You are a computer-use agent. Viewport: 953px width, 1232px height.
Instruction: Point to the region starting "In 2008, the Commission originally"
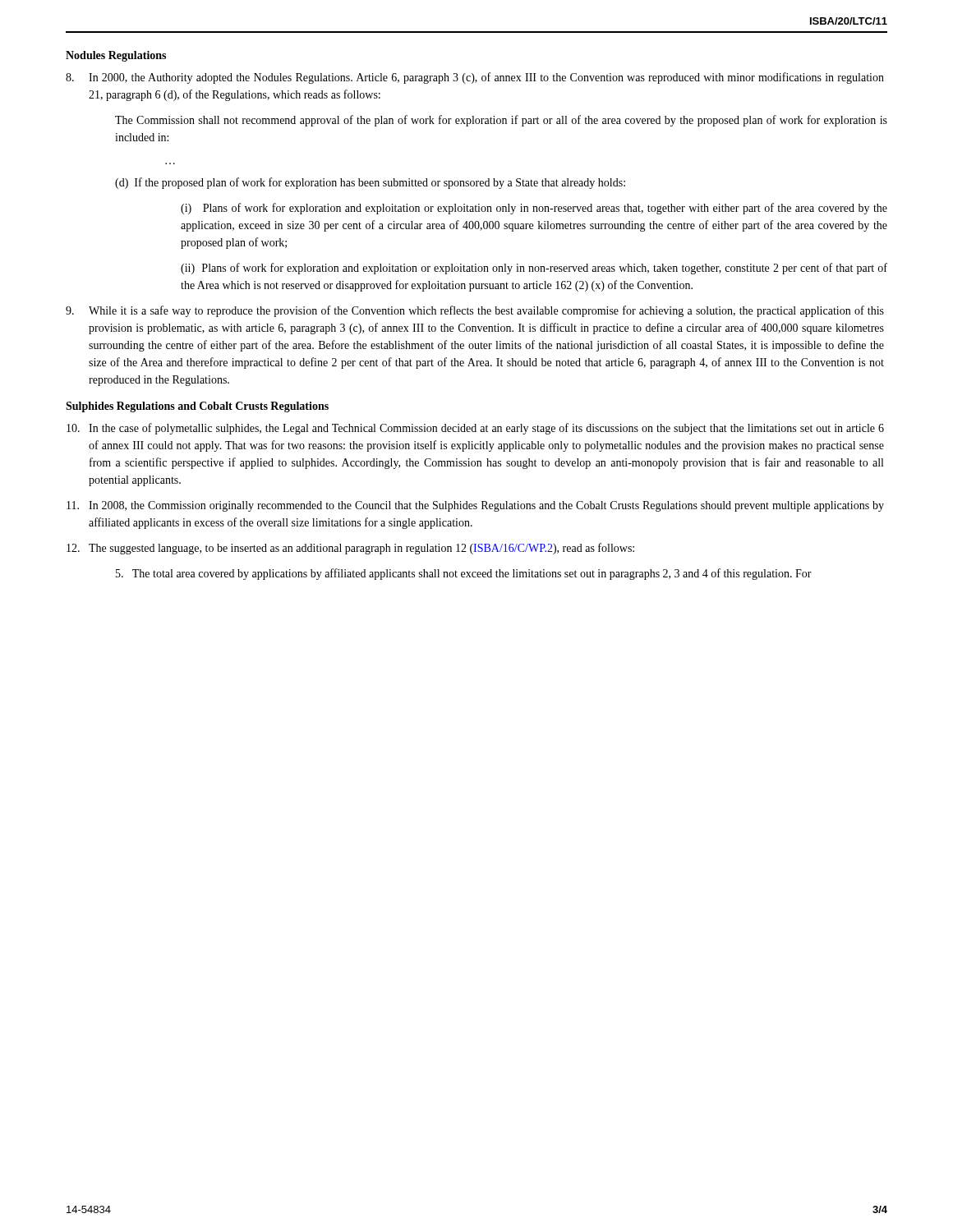[475, 514]
